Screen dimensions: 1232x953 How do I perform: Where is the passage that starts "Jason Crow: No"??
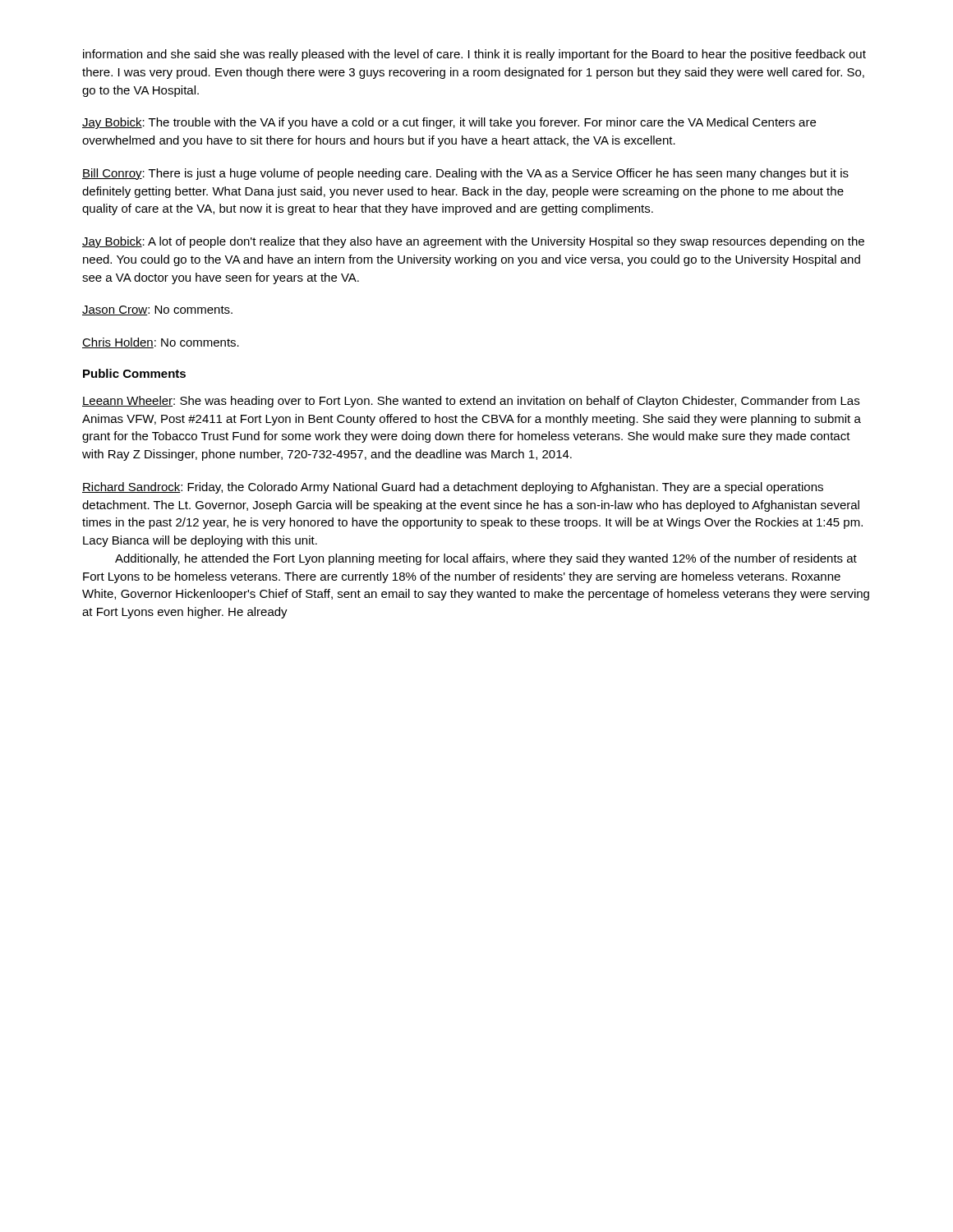point(158,309)
